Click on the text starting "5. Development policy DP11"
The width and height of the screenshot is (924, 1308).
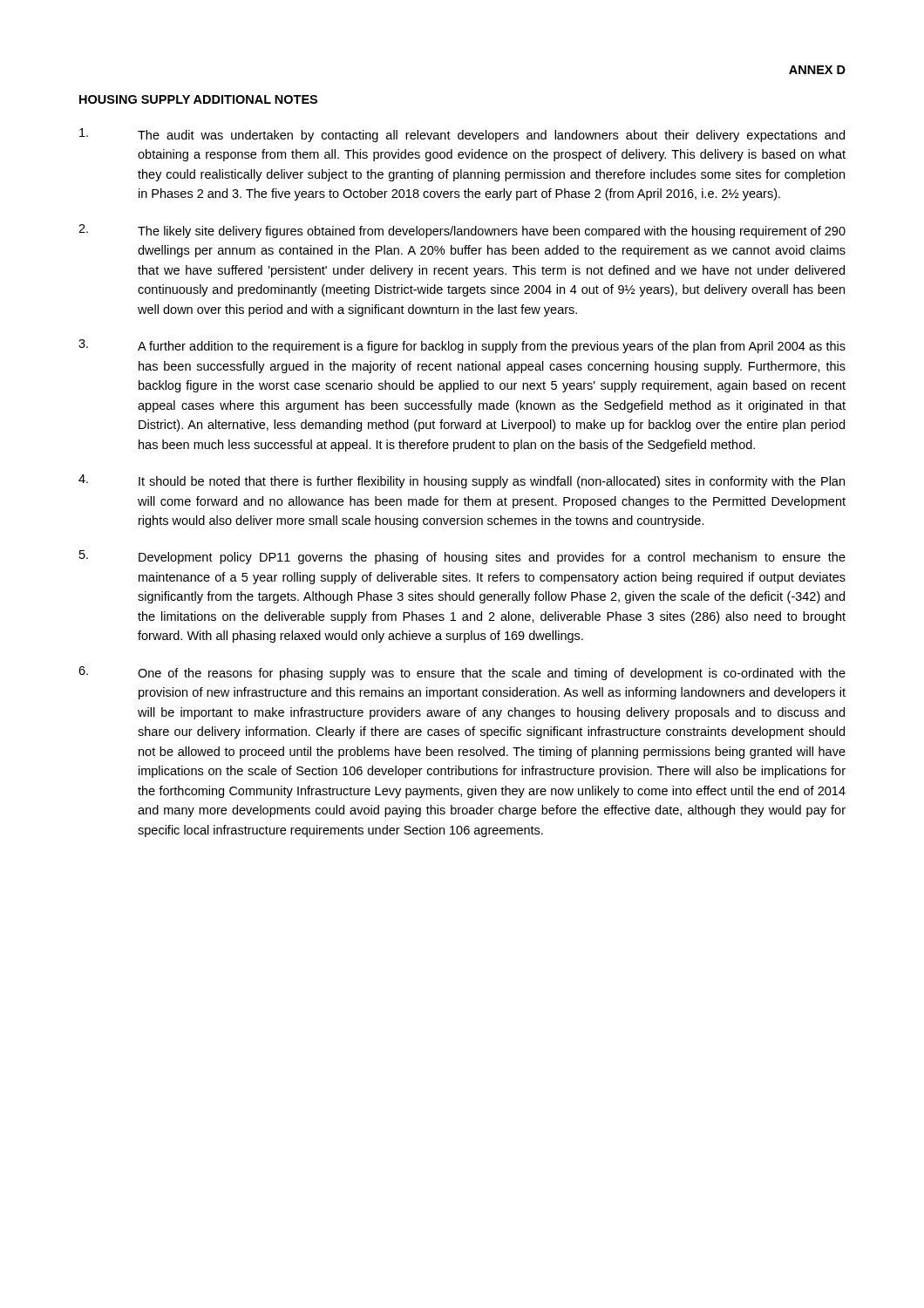point(462,597)
